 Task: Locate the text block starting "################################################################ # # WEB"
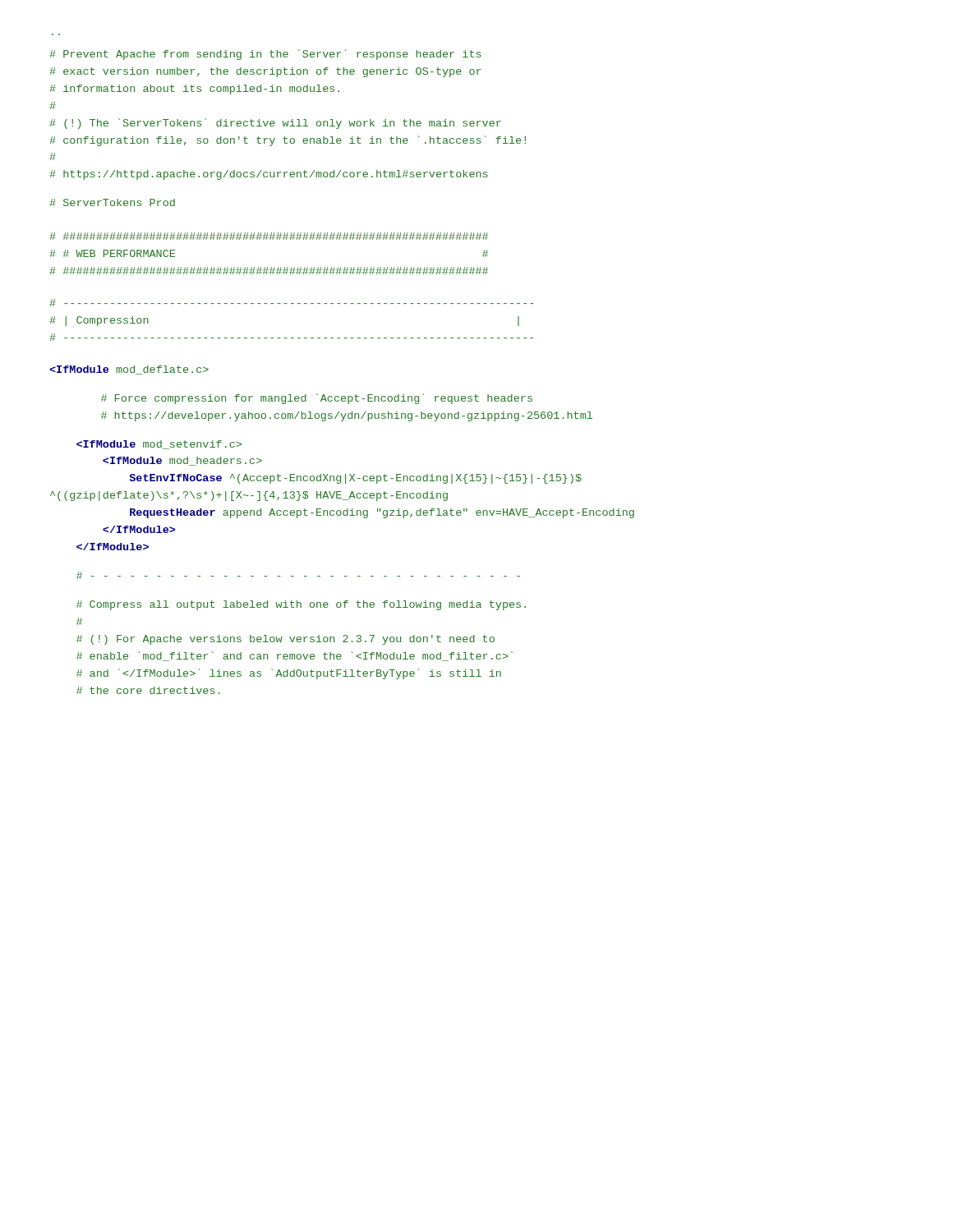tap(269, 236)
